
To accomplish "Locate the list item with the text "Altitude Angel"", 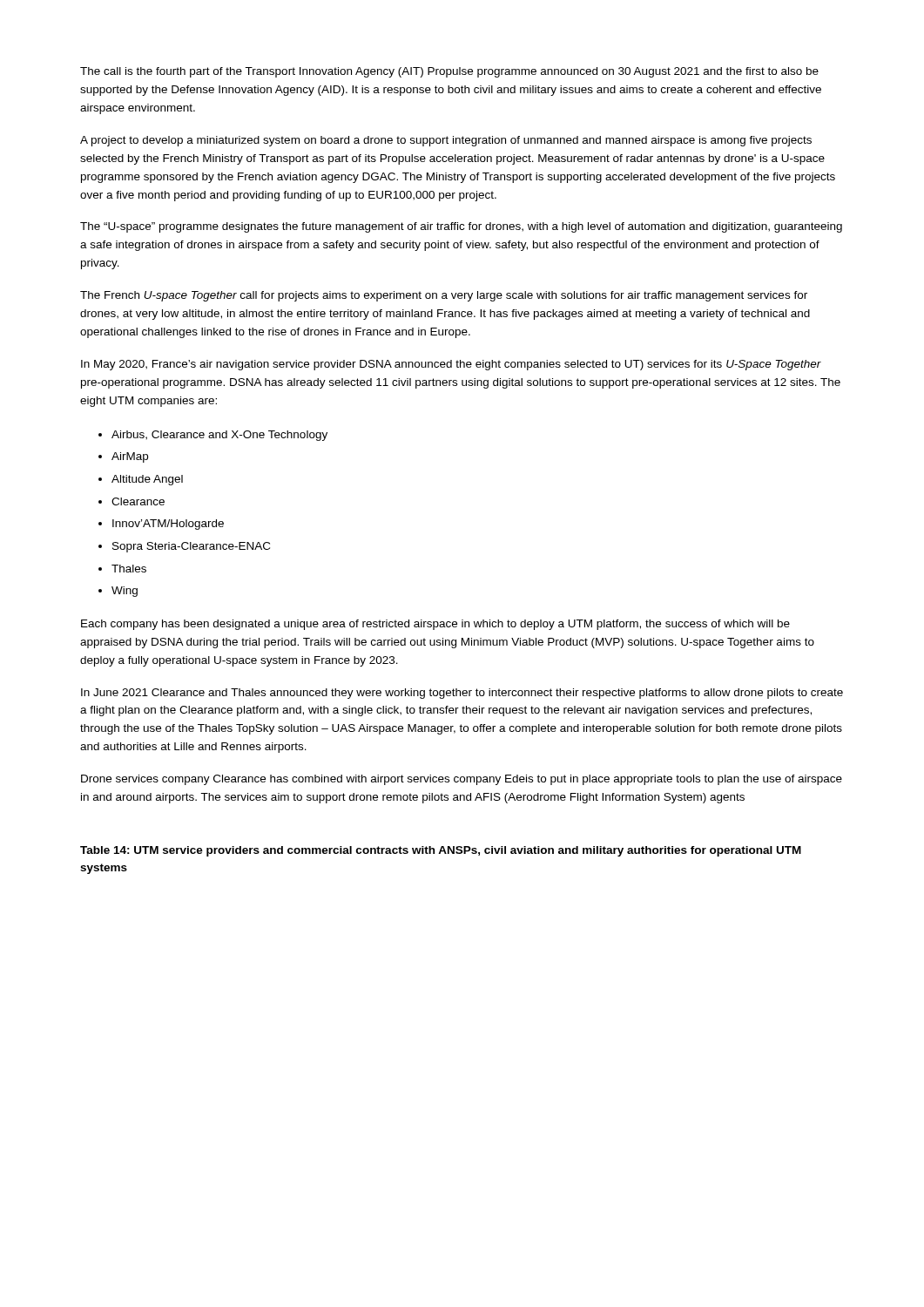I will 147,479.
